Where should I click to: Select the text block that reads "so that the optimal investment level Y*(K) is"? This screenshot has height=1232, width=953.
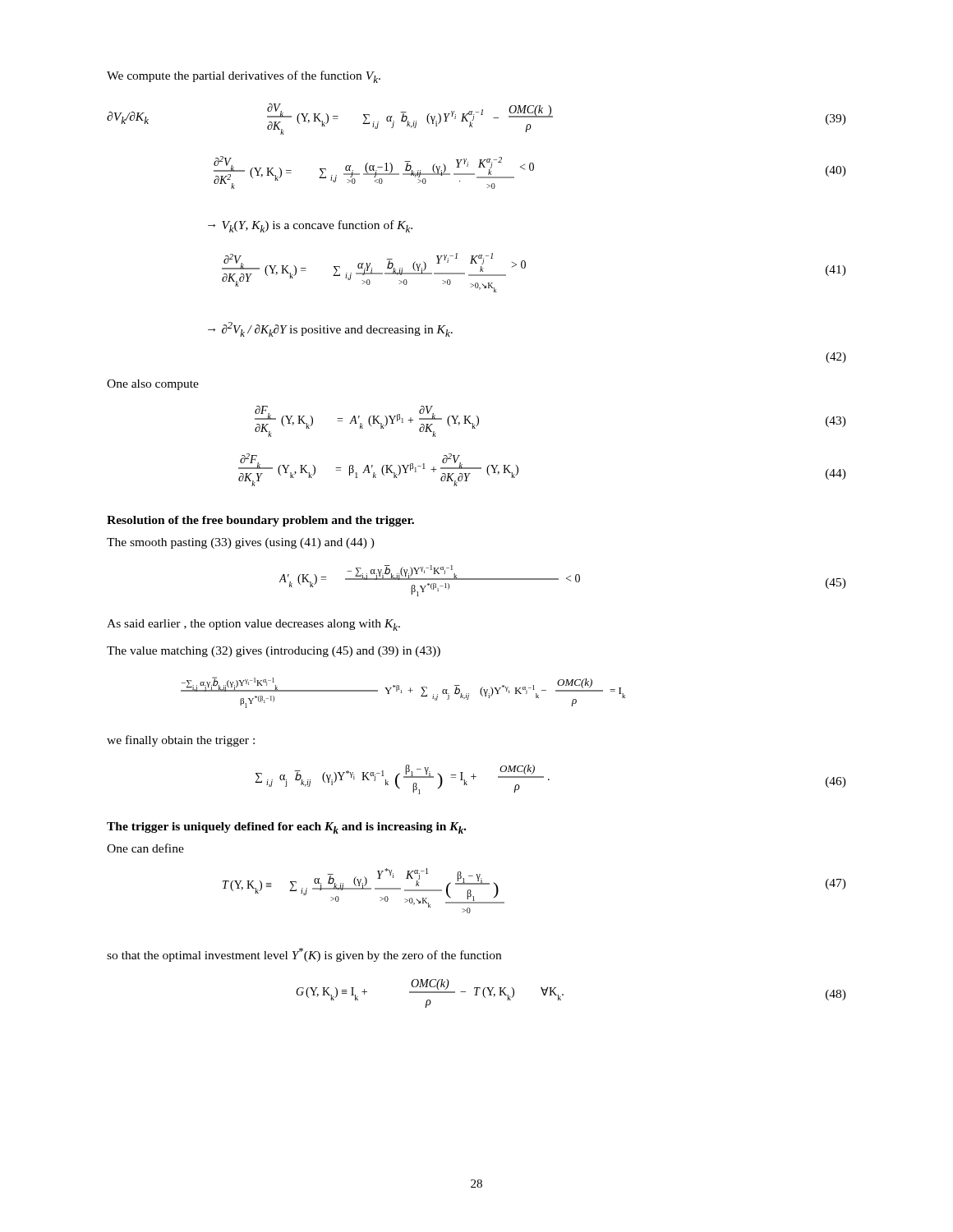pos(476,954)
